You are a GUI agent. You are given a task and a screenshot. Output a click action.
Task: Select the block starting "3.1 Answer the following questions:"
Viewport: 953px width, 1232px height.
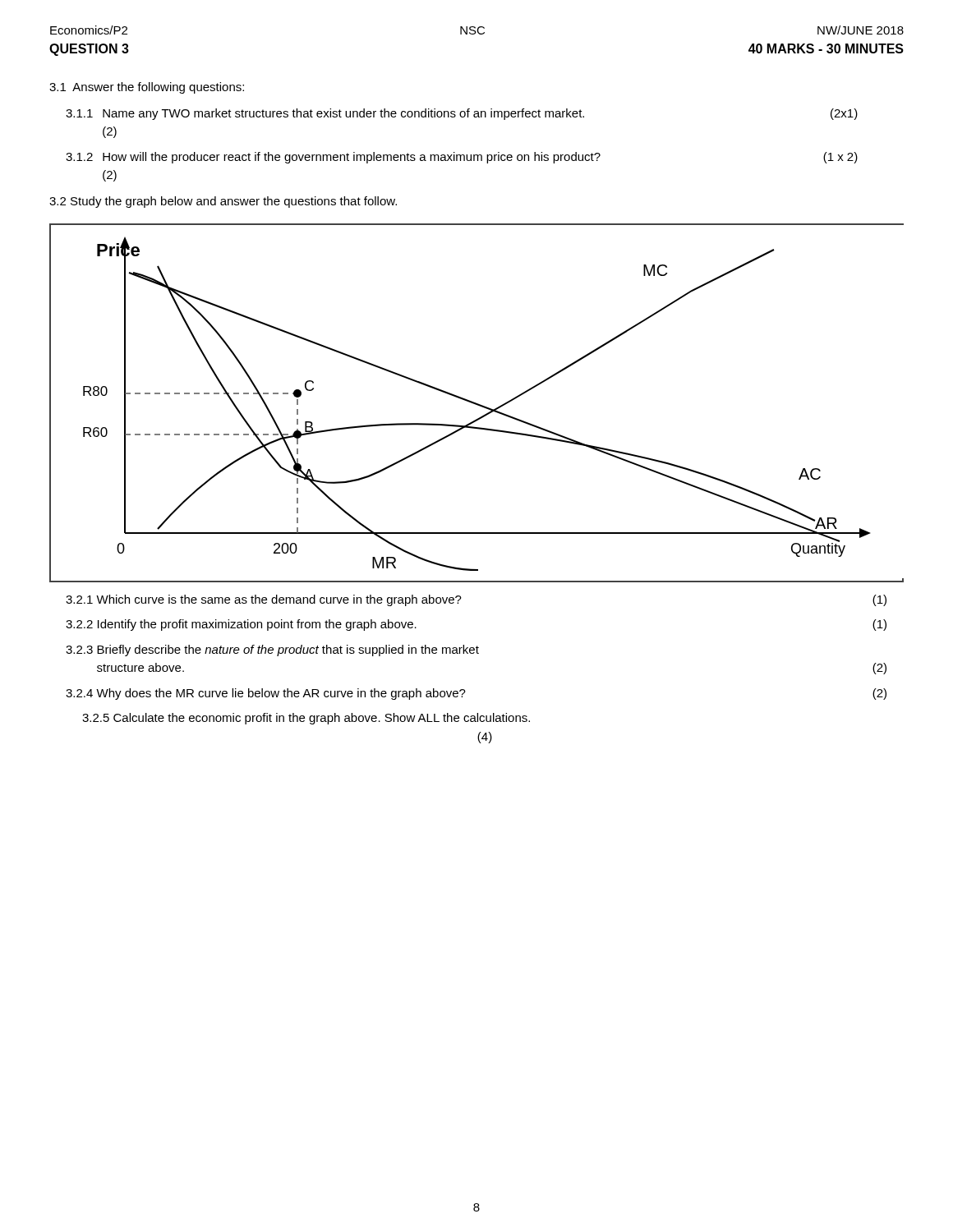click(x=147, y=87)
